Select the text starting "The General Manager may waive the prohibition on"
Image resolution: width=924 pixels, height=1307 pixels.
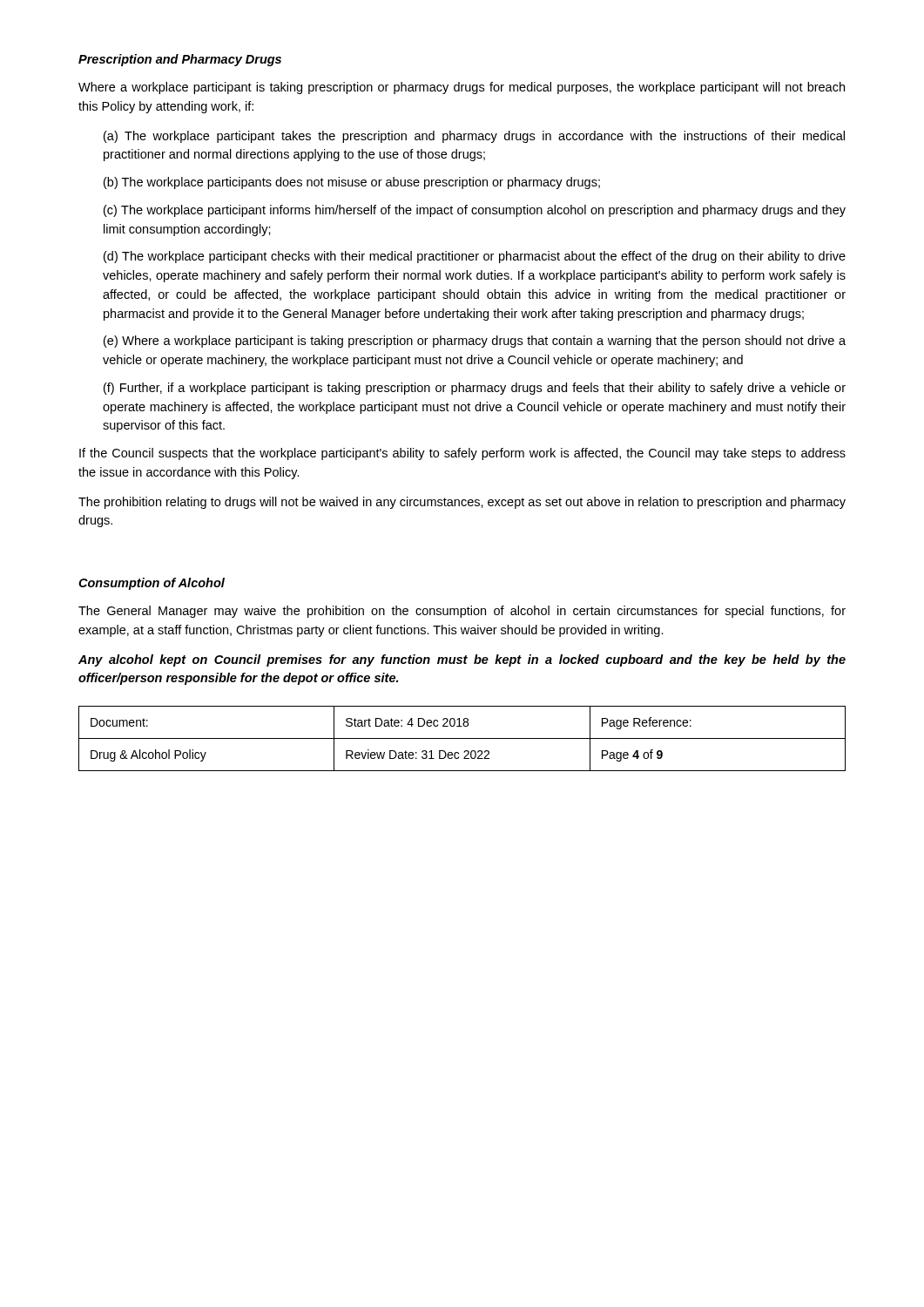(x=462, y=620)
